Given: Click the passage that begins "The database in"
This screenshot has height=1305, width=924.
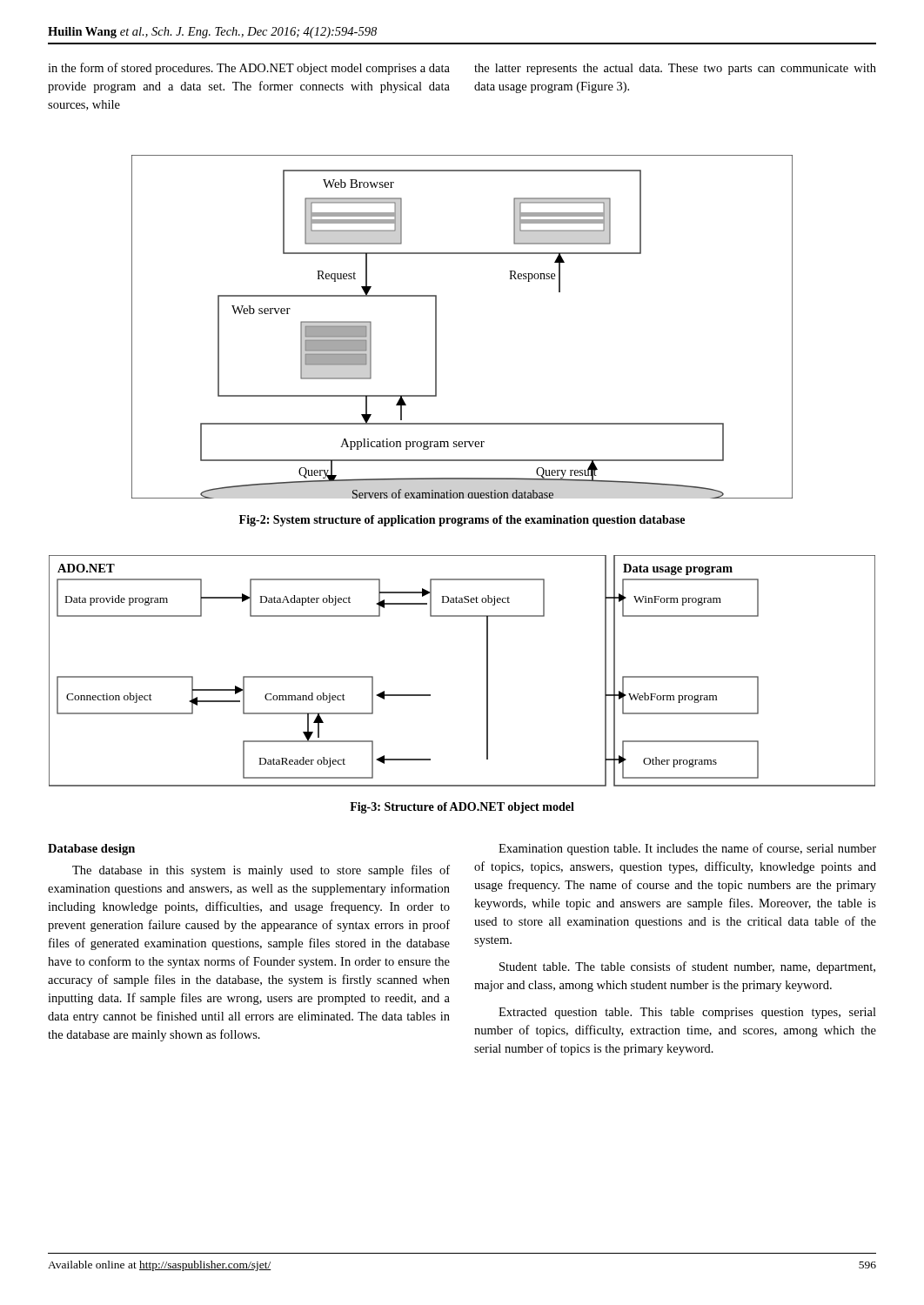Looking at the screenshot, I should [x=249, y=952].
